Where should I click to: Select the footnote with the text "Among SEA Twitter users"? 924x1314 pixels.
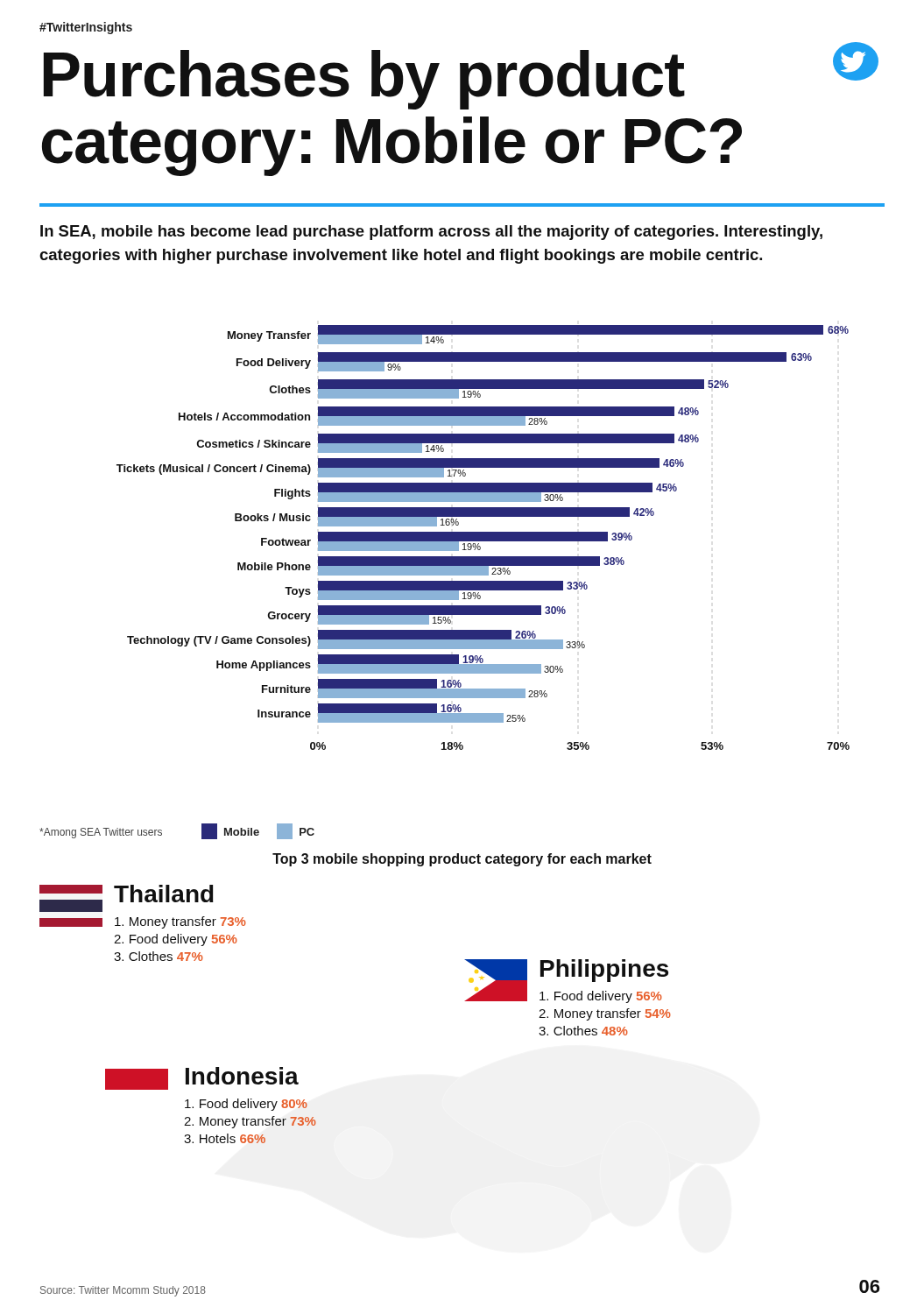click(x=101, y=832)
